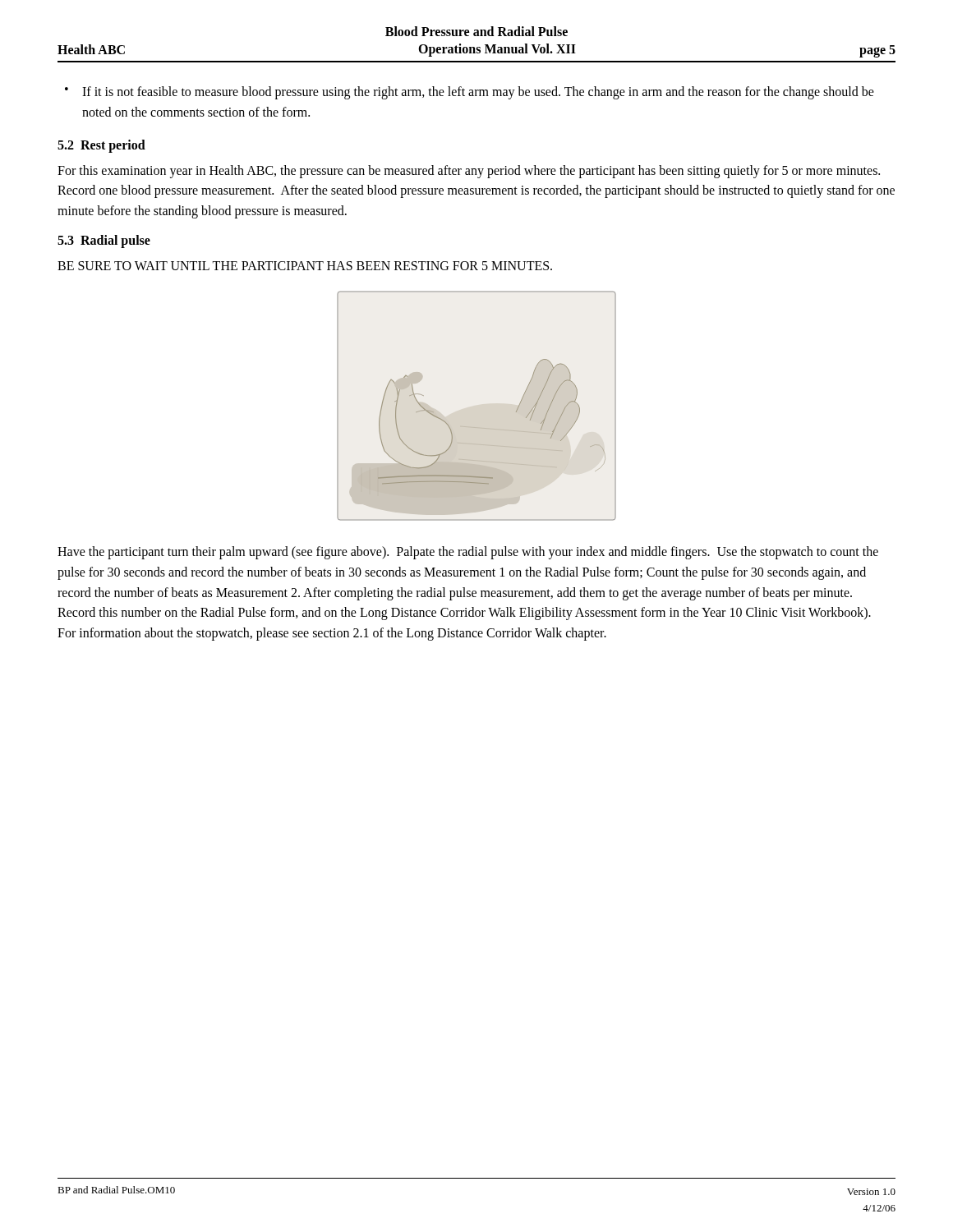The height and width of the screenshot is (1232, 953).
Task: Find "5.3 Radial pulse" on this page
Action: (x=104, y=240)
